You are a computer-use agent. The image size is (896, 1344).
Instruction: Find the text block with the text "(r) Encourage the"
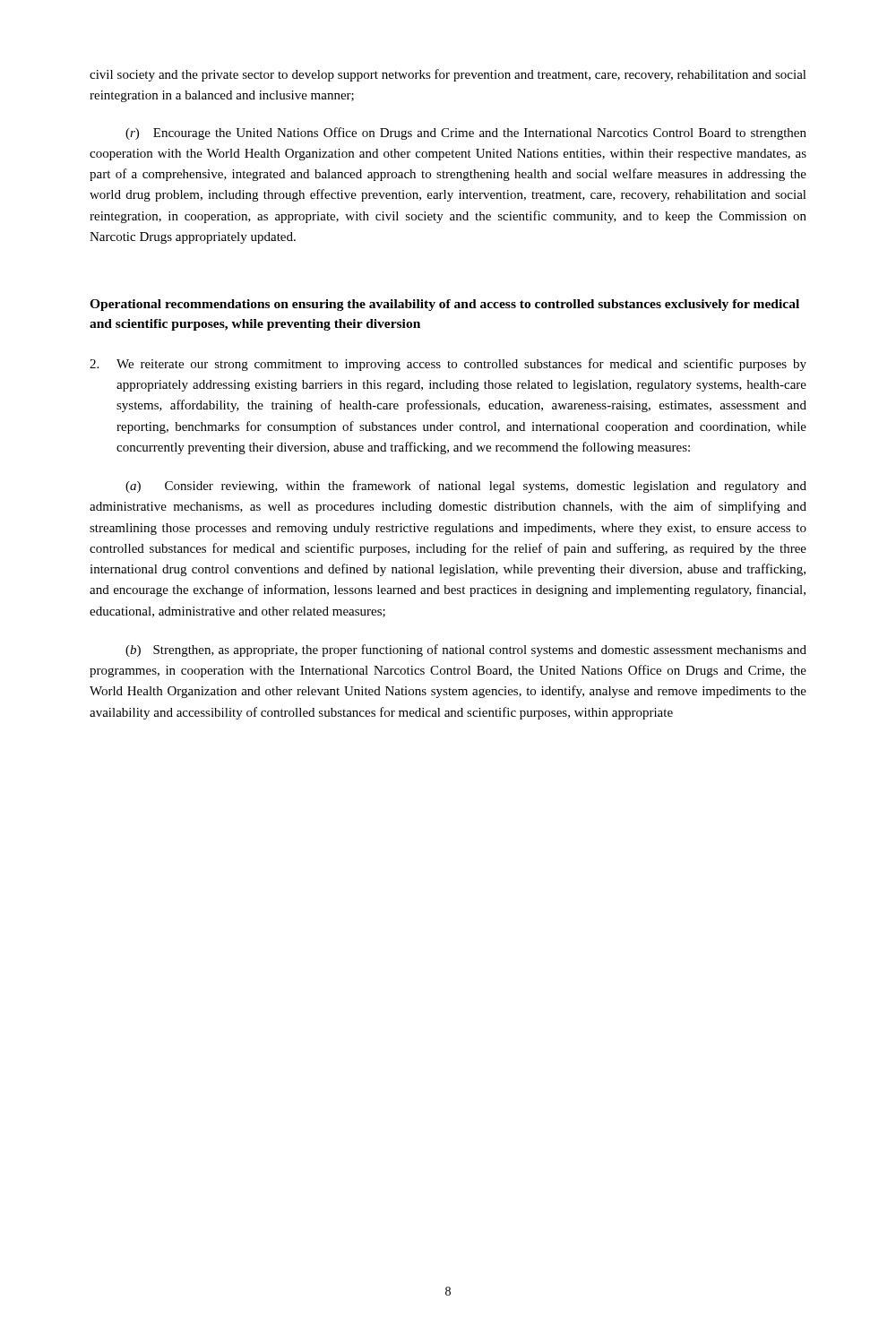point(448,185)
